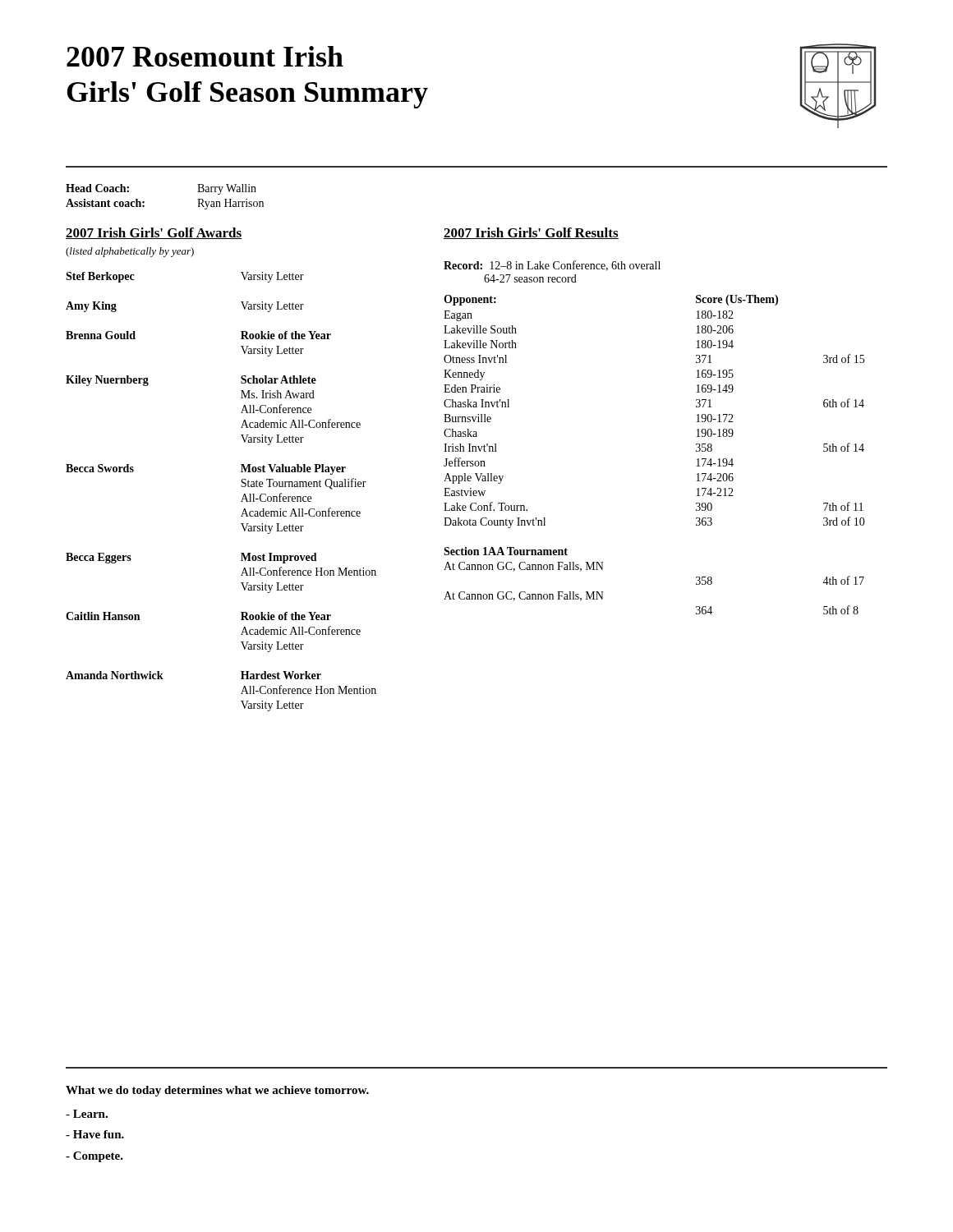Click on the section header containing "2007 Irish Girls' Golf Awards"

[154, 233]
